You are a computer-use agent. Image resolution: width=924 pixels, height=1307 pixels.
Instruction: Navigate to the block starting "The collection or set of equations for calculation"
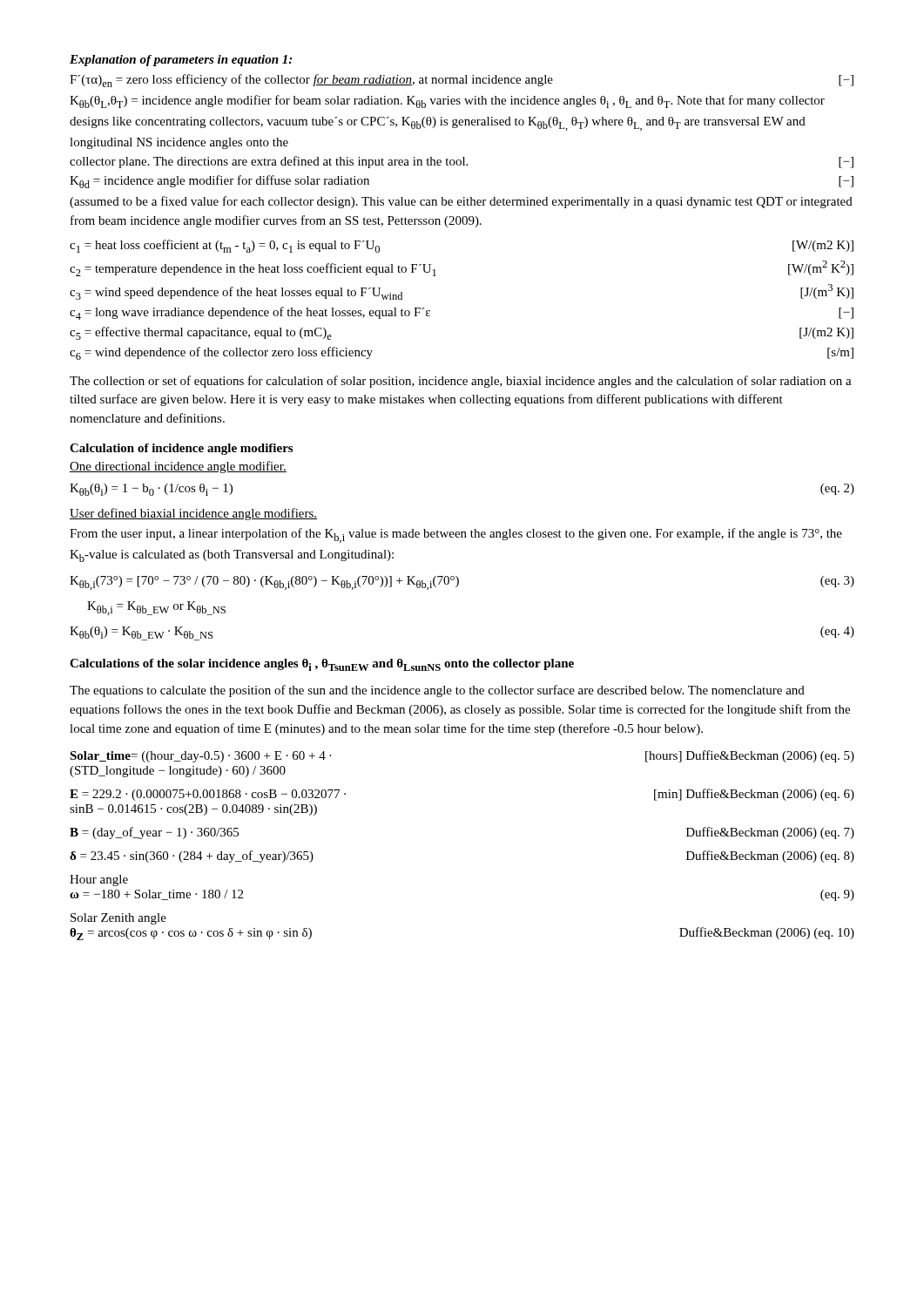(x=461, y=399)
